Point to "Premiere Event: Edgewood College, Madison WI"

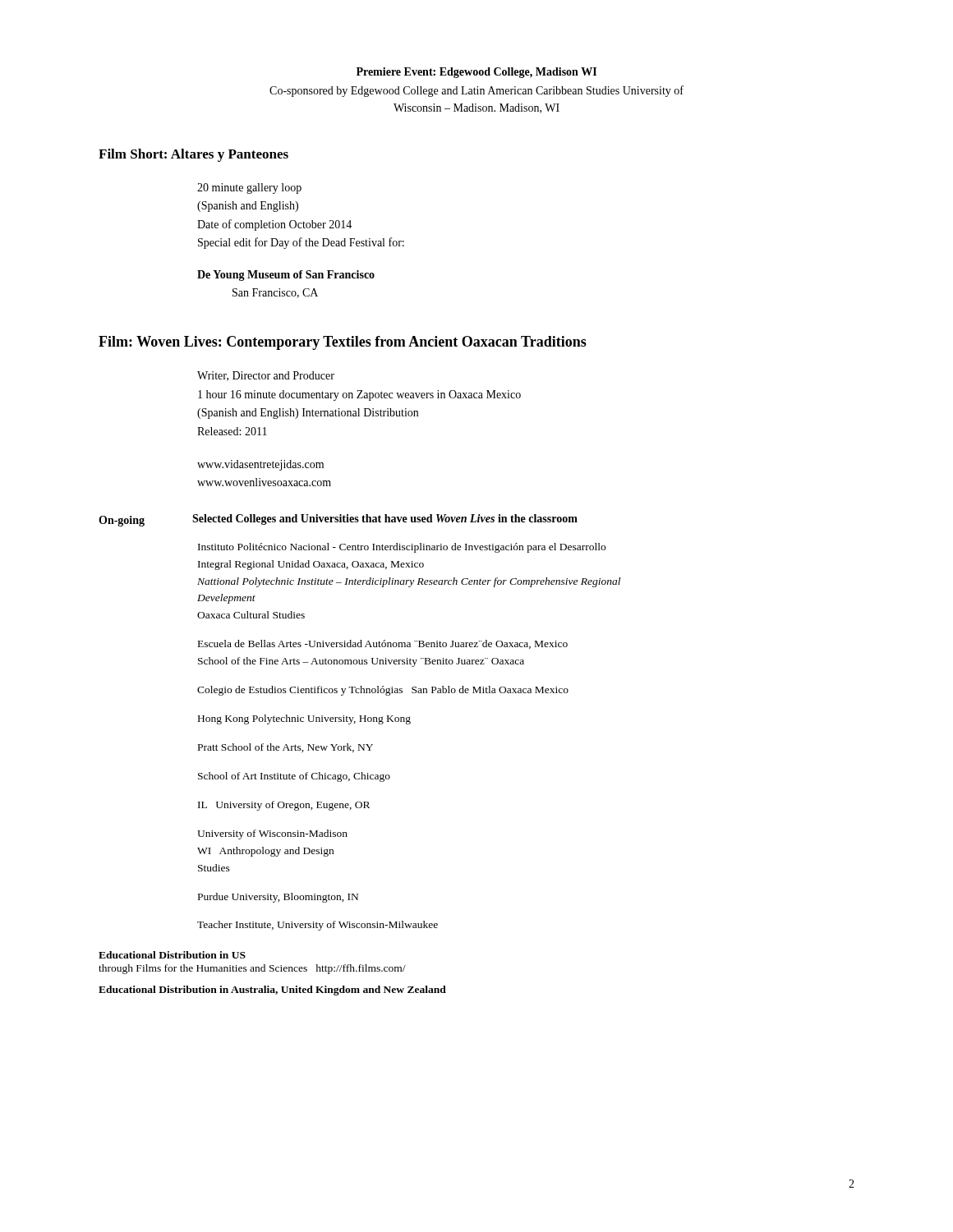[476, 72]
